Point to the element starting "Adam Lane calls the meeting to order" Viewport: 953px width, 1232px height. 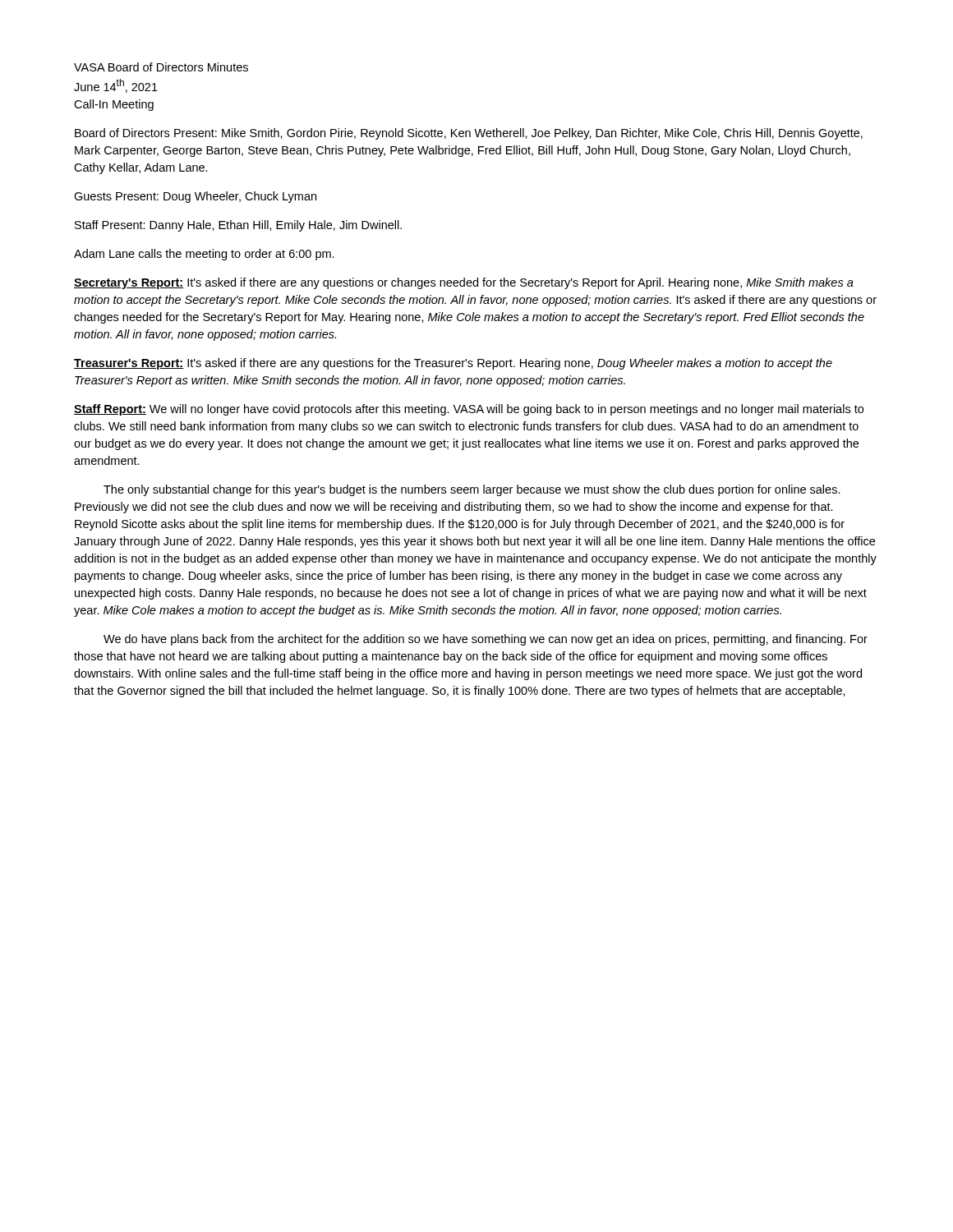204,254
